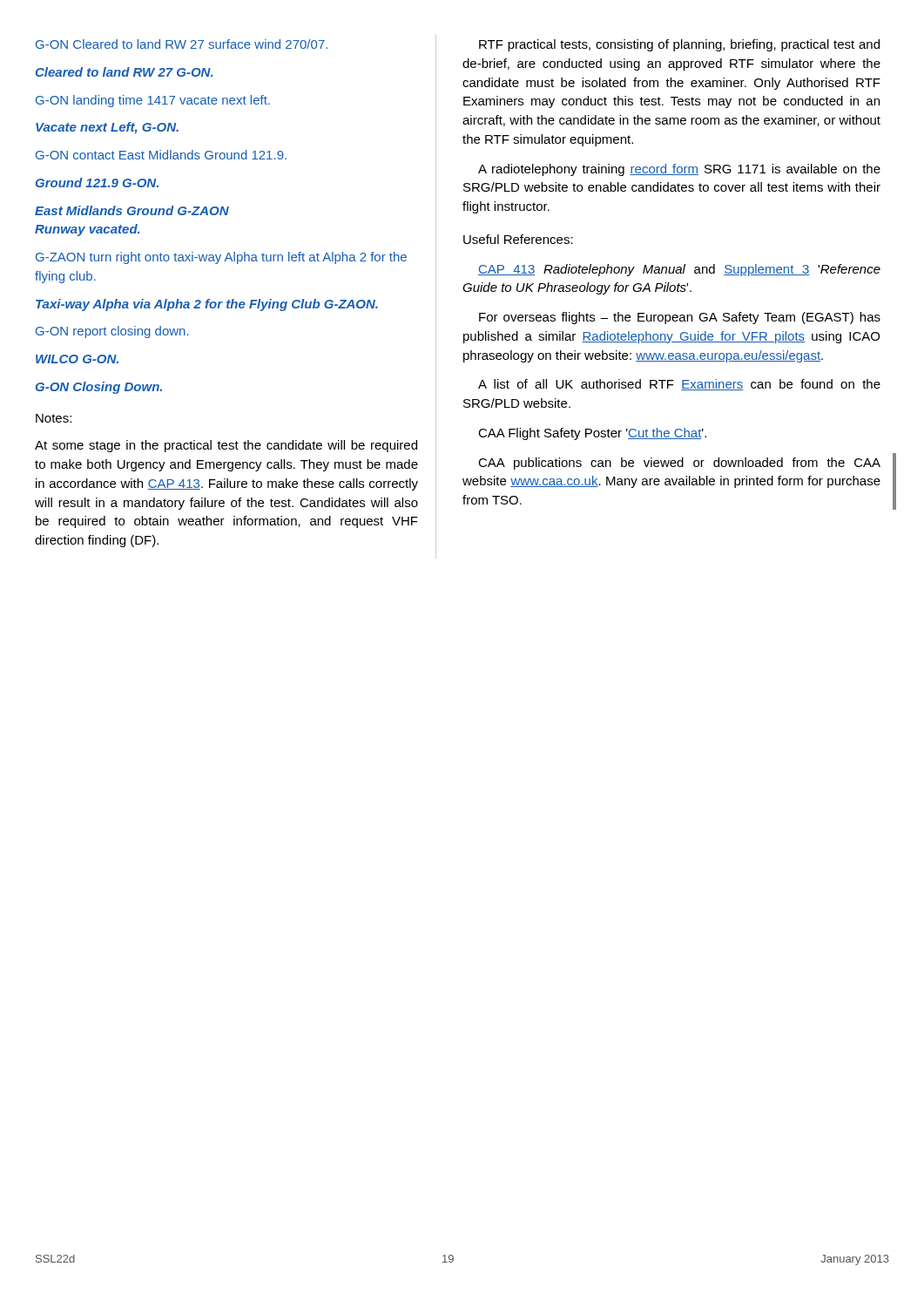Click on the text block containing "CAP 413 Radiotelephony Manual"
The image size is (924, 1307).
pyautogui.click(x=671, y=278)
